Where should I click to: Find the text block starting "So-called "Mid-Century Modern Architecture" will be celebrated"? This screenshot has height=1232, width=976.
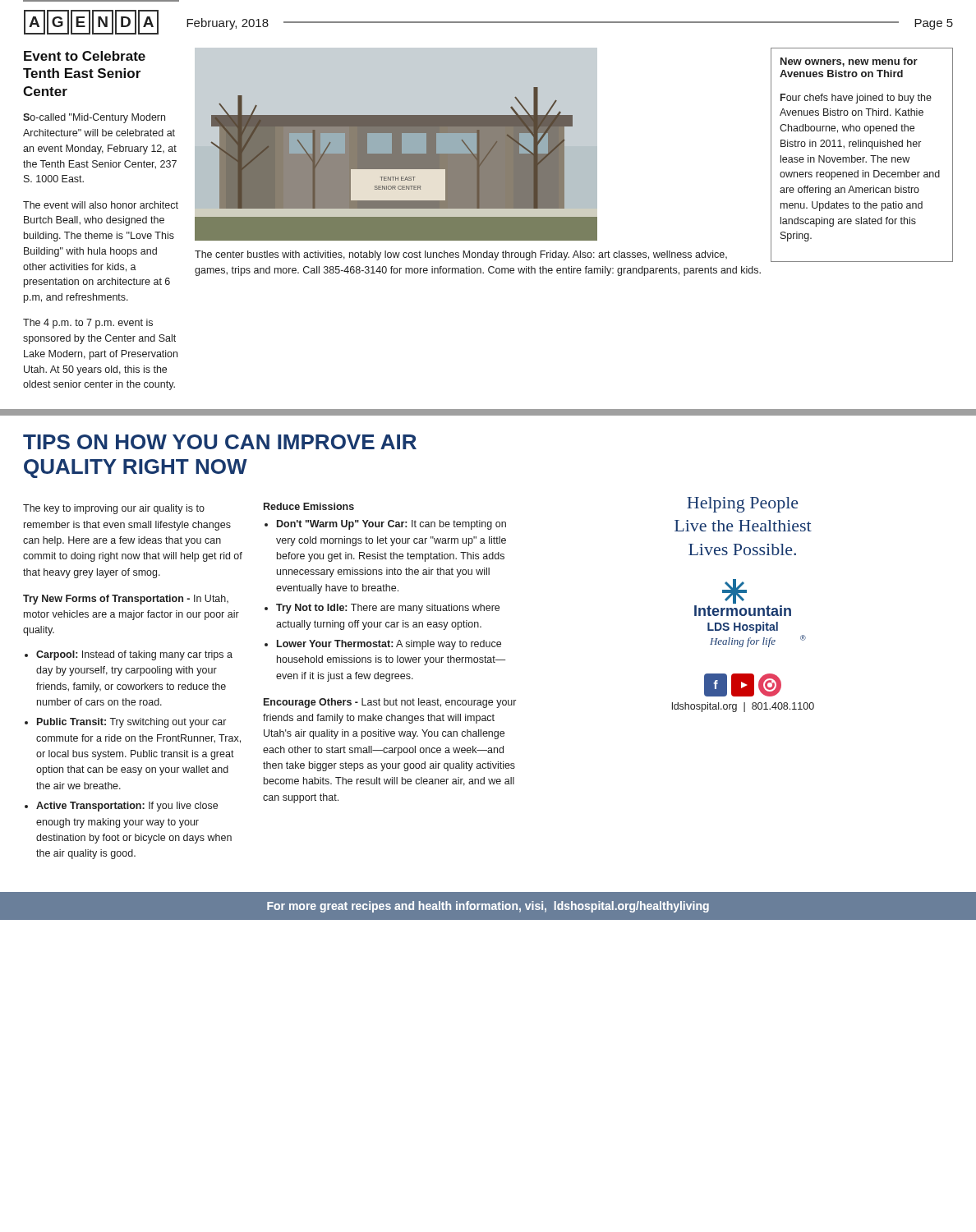[103, 251]
